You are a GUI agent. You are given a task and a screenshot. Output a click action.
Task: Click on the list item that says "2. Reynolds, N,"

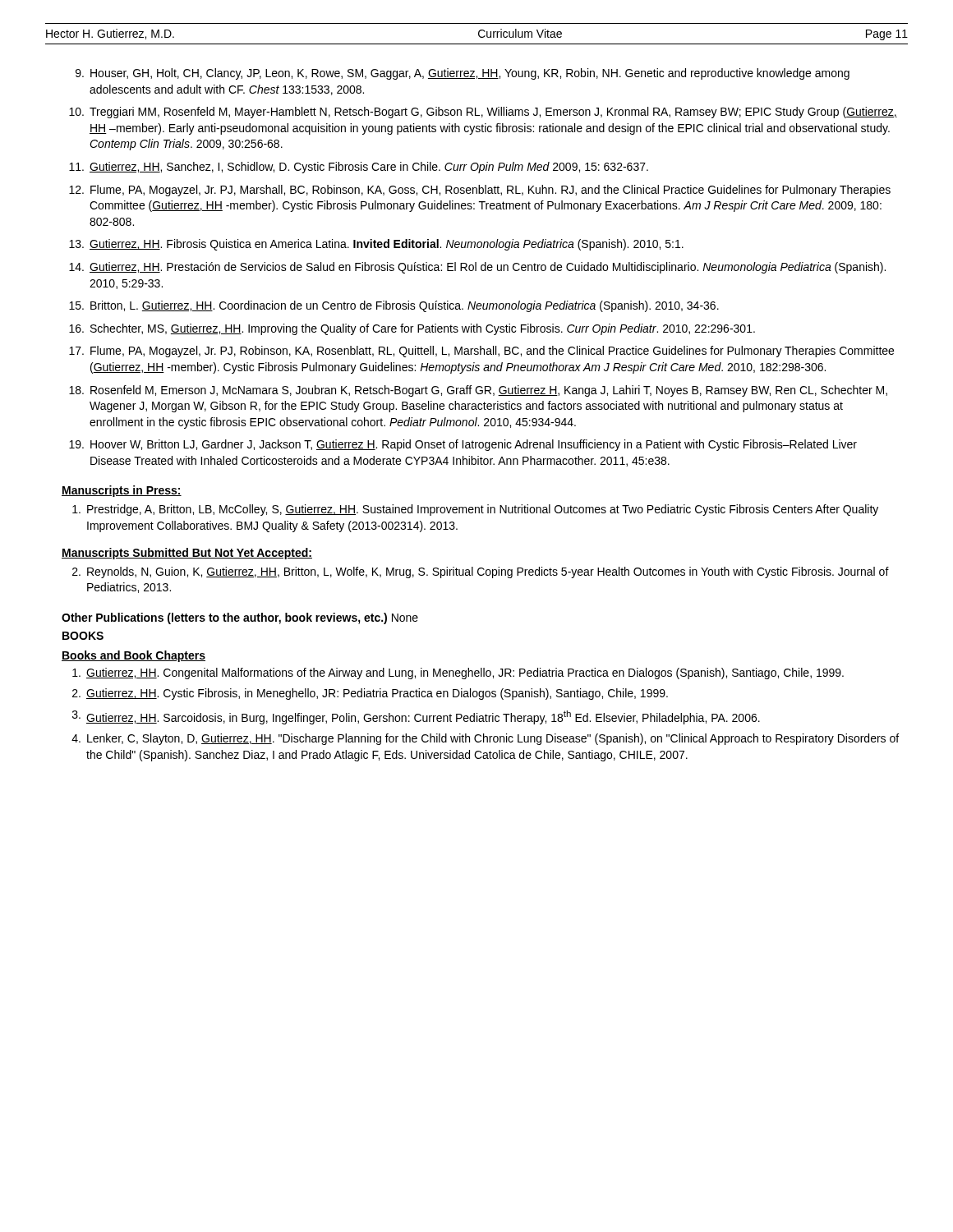pos(481,580)
